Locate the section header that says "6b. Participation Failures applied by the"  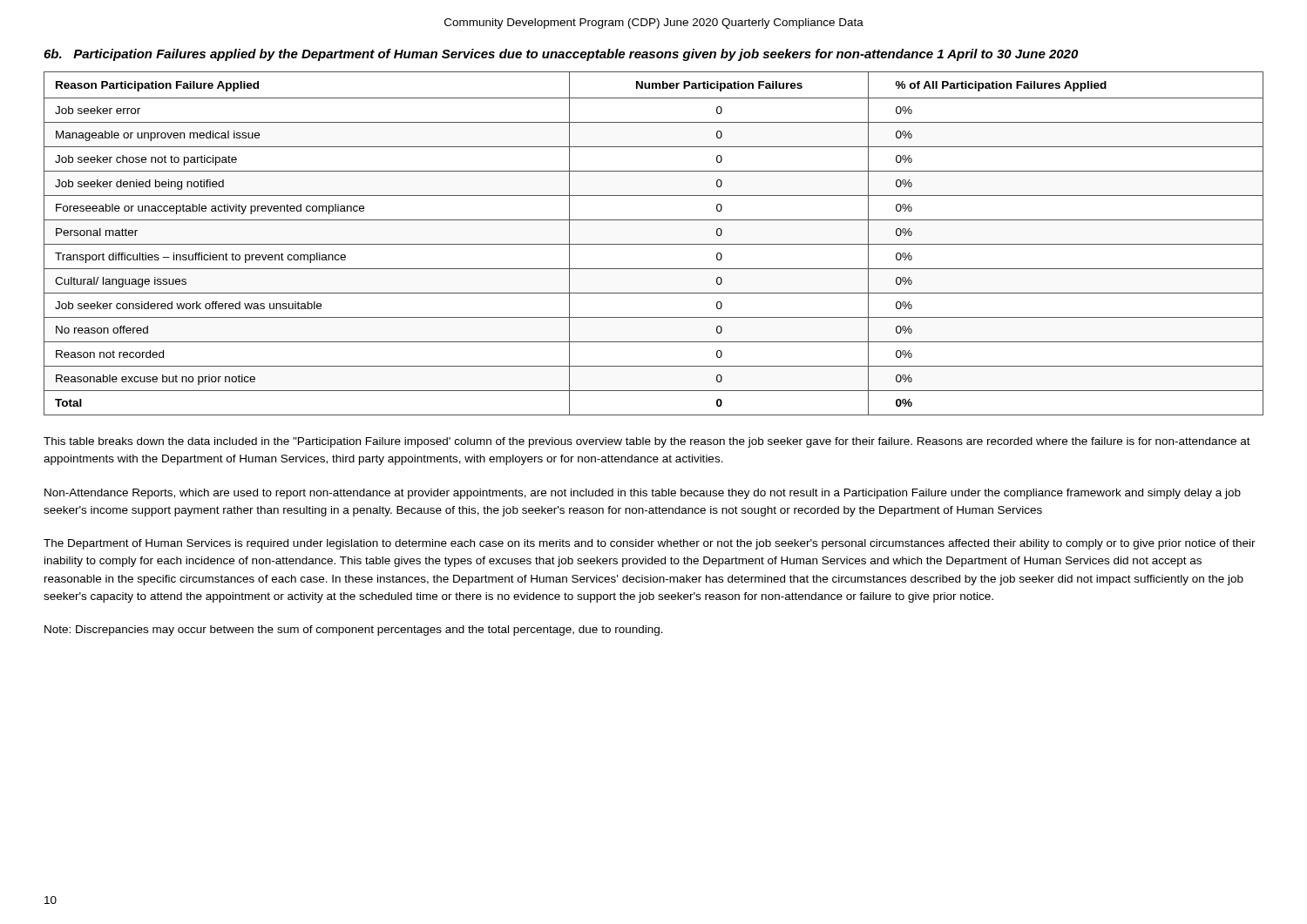pos(561,54)
